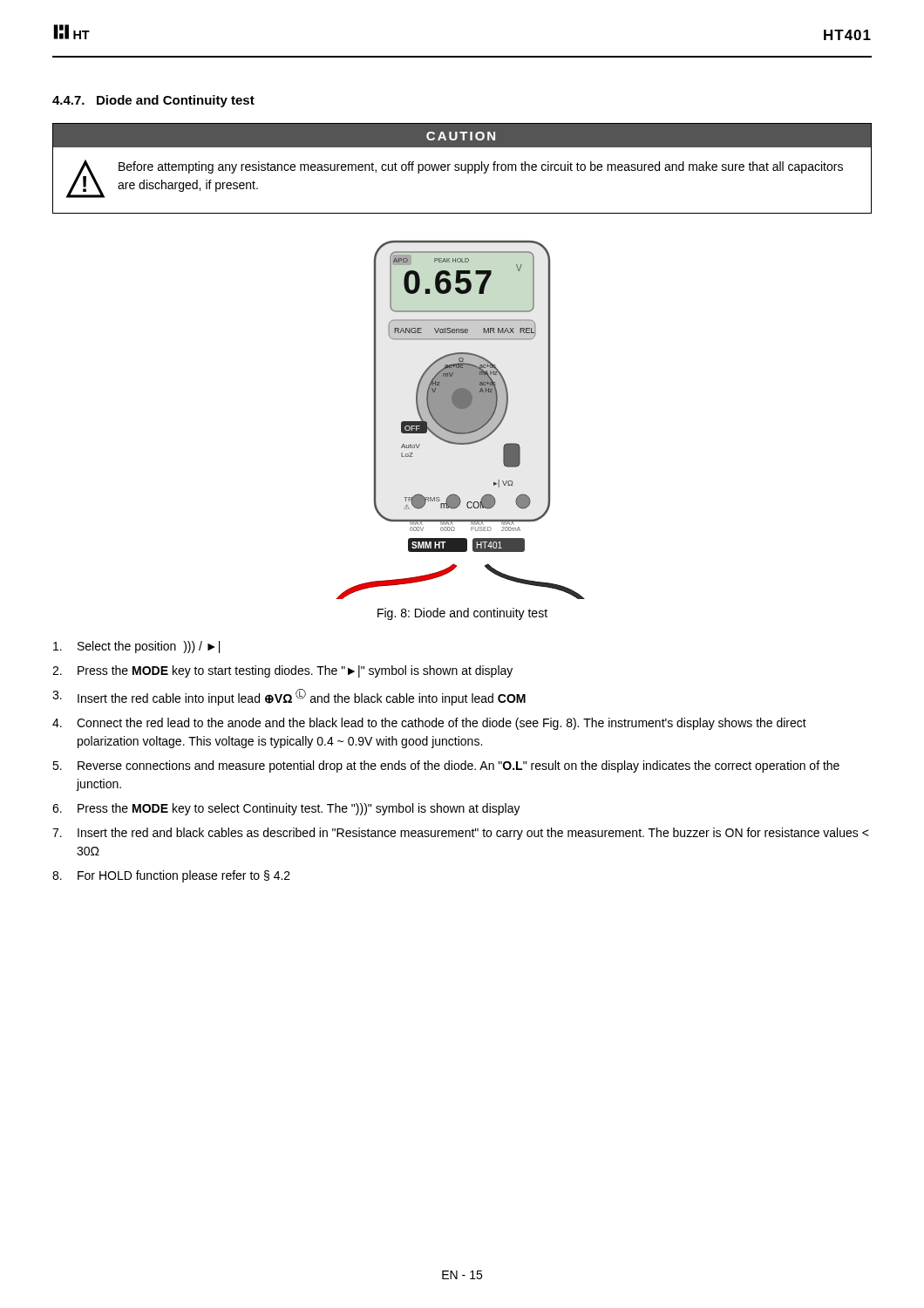
Task: Locate the list item containing "8. For HOLD function"
Action: click(171, 876)
